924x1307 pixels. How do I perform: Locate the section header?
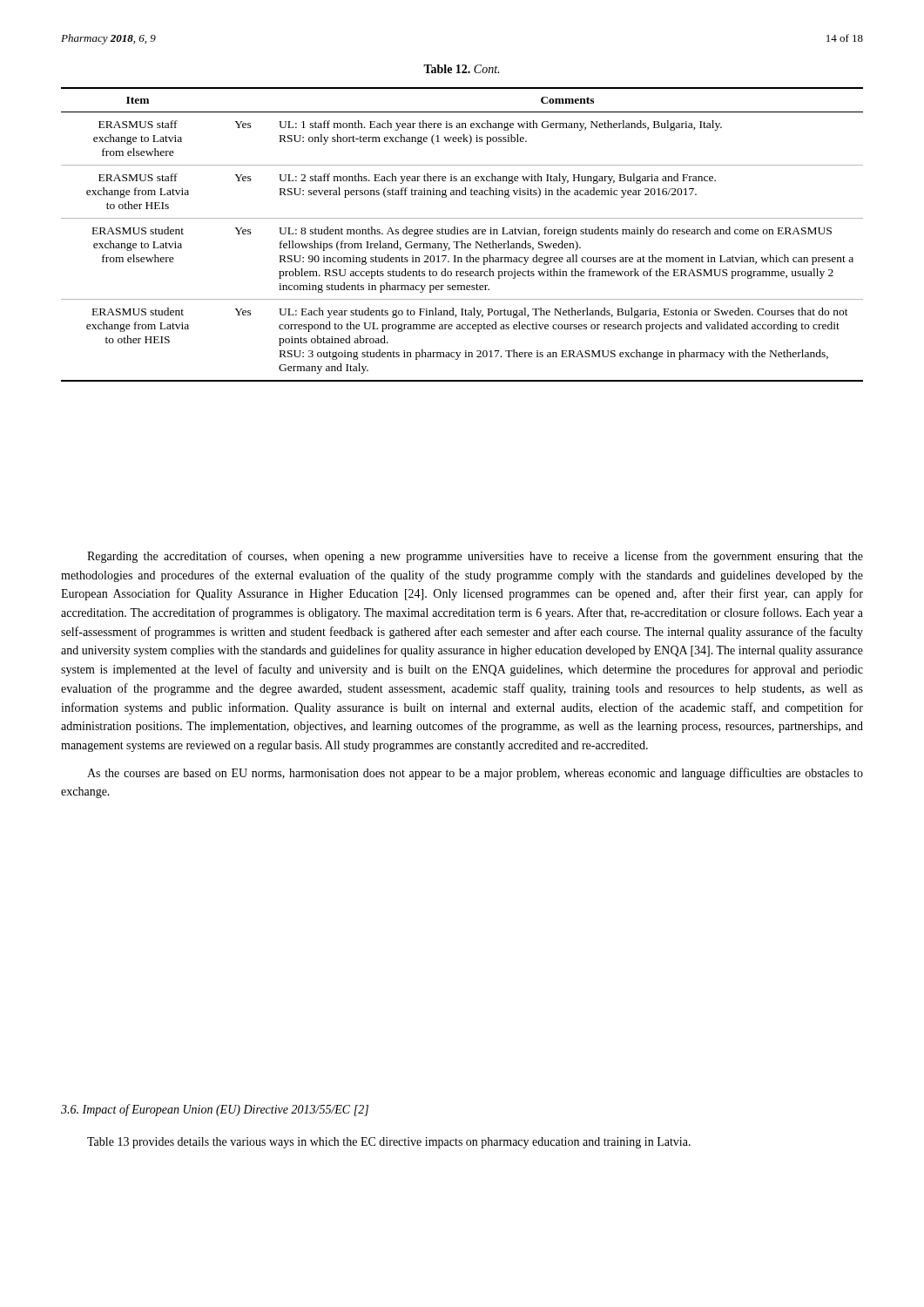point(215,1110)
